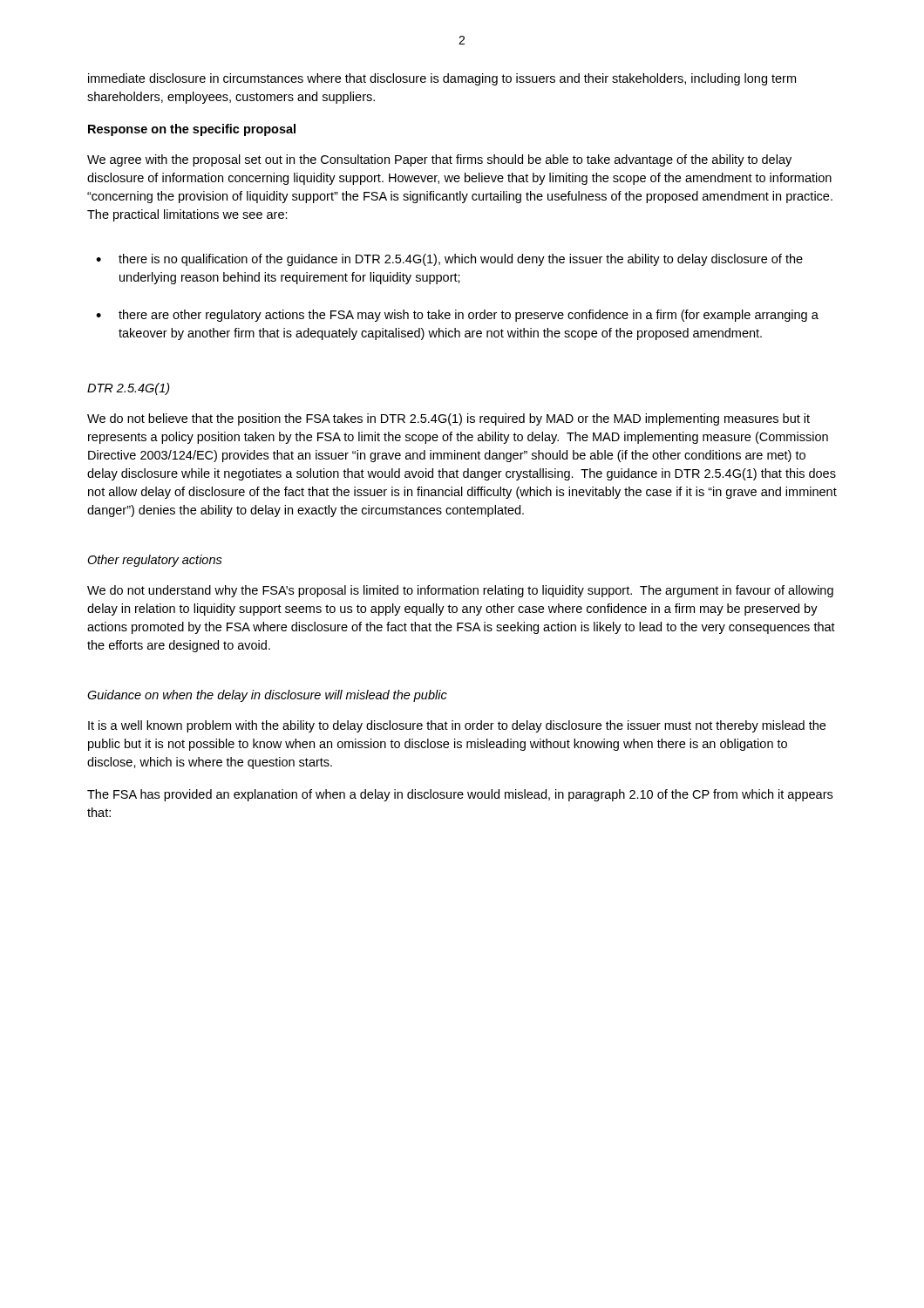
Task: Find the section header that says "DTR 2.5.4G(1)"
Action: click(129, 388)
